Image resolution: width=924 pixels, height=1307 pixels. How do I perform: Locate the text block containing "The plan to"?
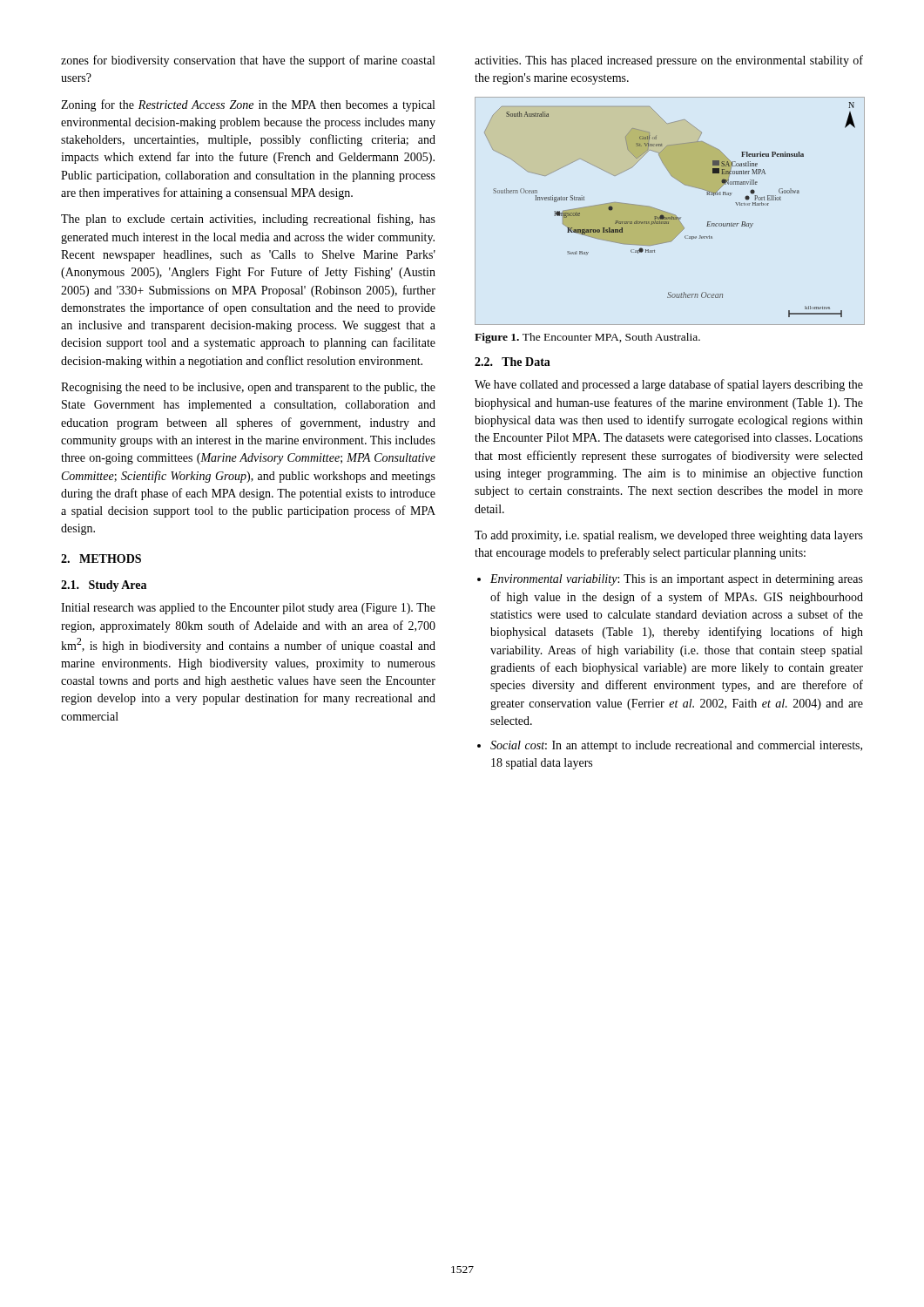[248, 291]
